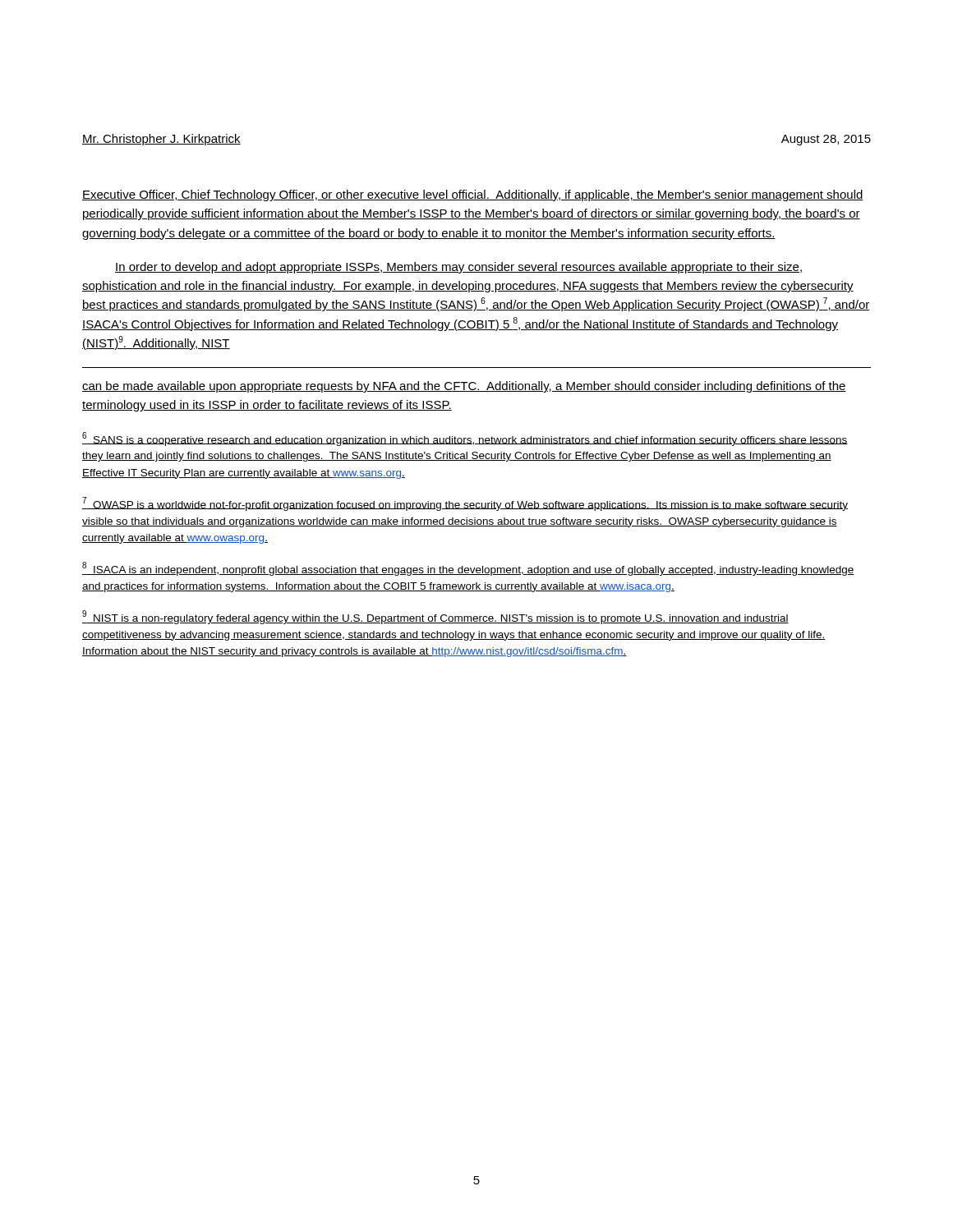The image size is (953, 1232).
Task: Find the block starting "In order to develop and adopt"
Action: tap(476, 304)
